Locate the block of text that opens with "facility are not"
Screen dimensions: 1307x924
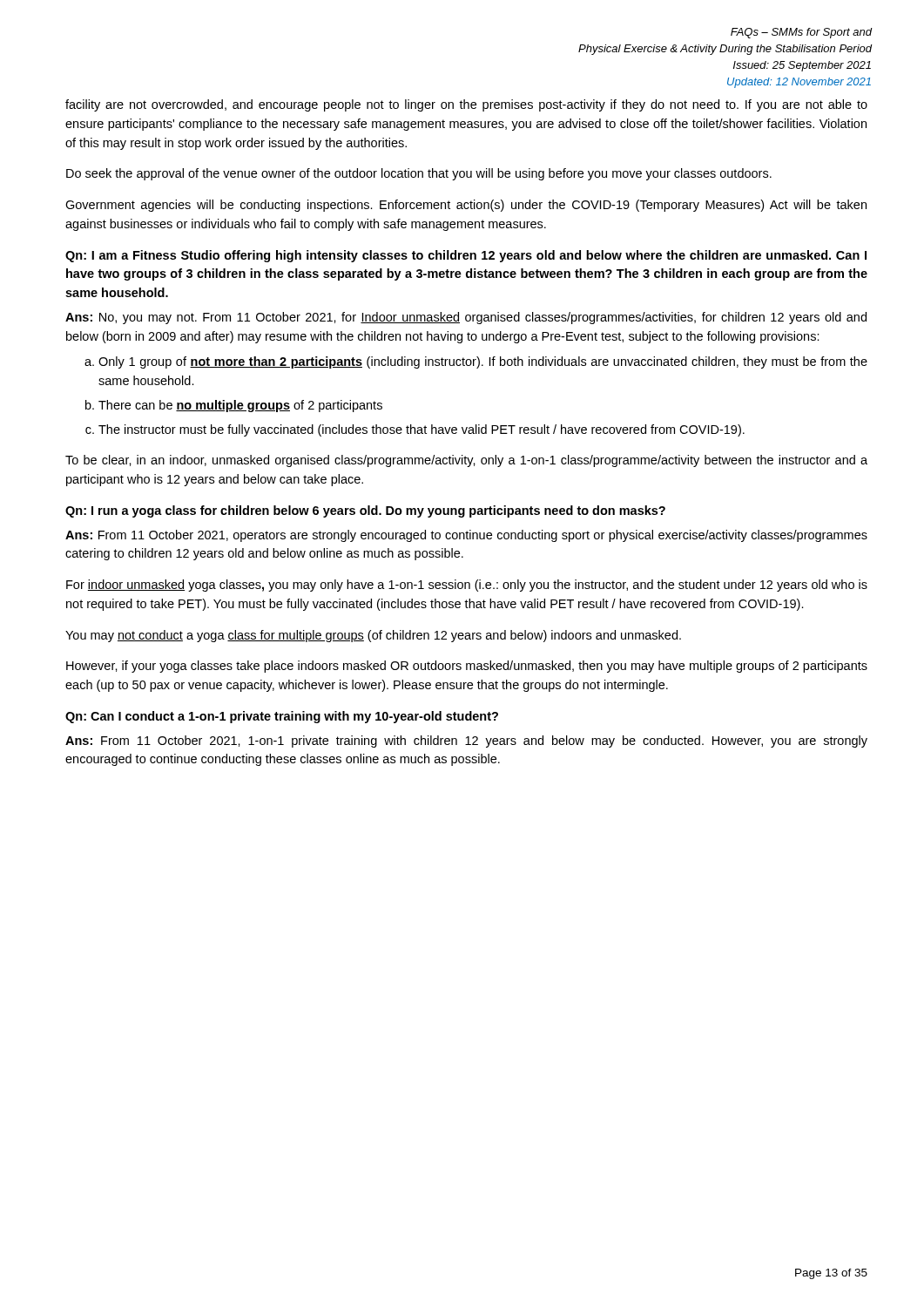[466, 124]
